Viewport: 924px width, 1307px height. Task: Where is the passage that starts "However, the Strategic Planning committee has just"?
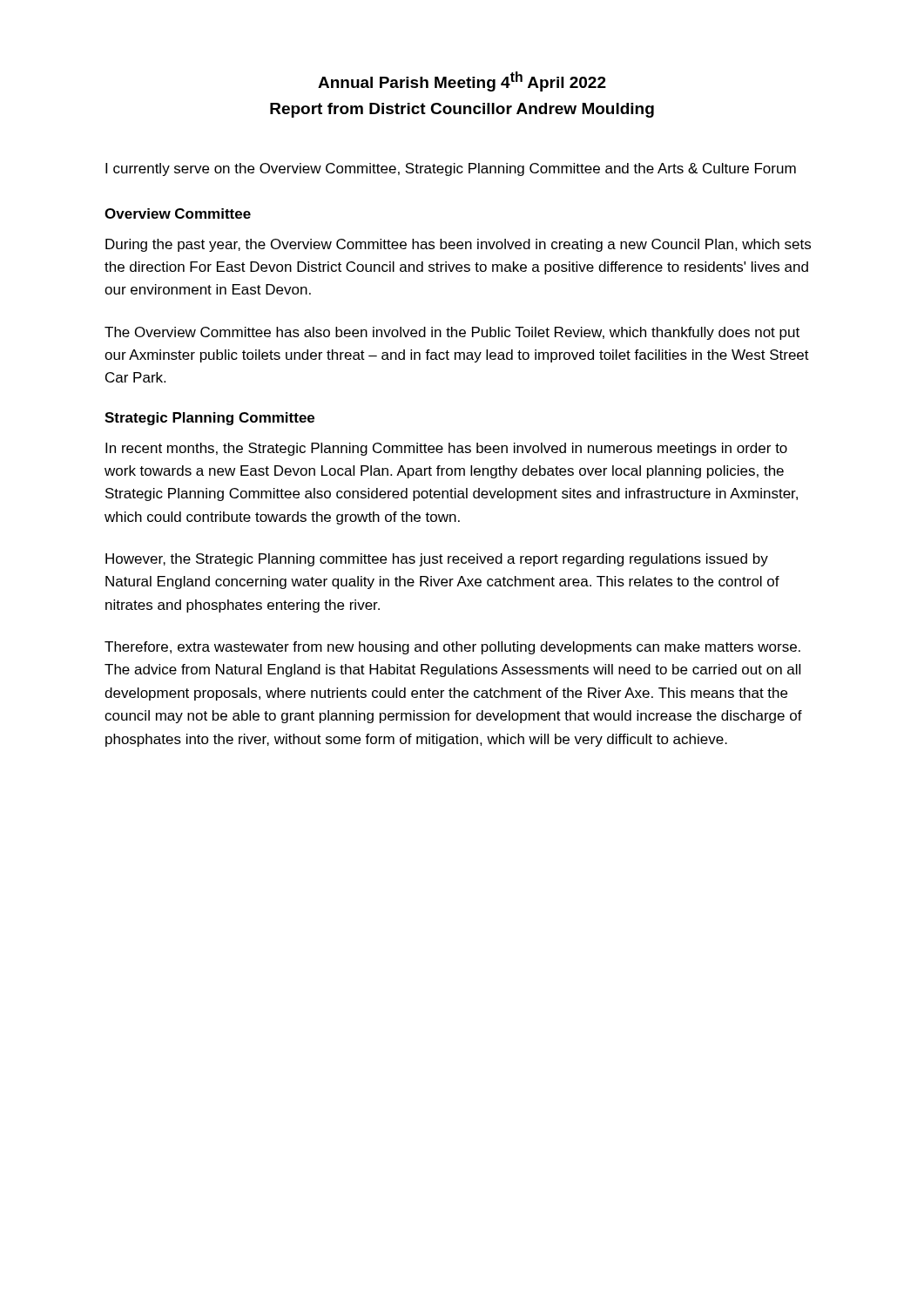pos(442,582)
